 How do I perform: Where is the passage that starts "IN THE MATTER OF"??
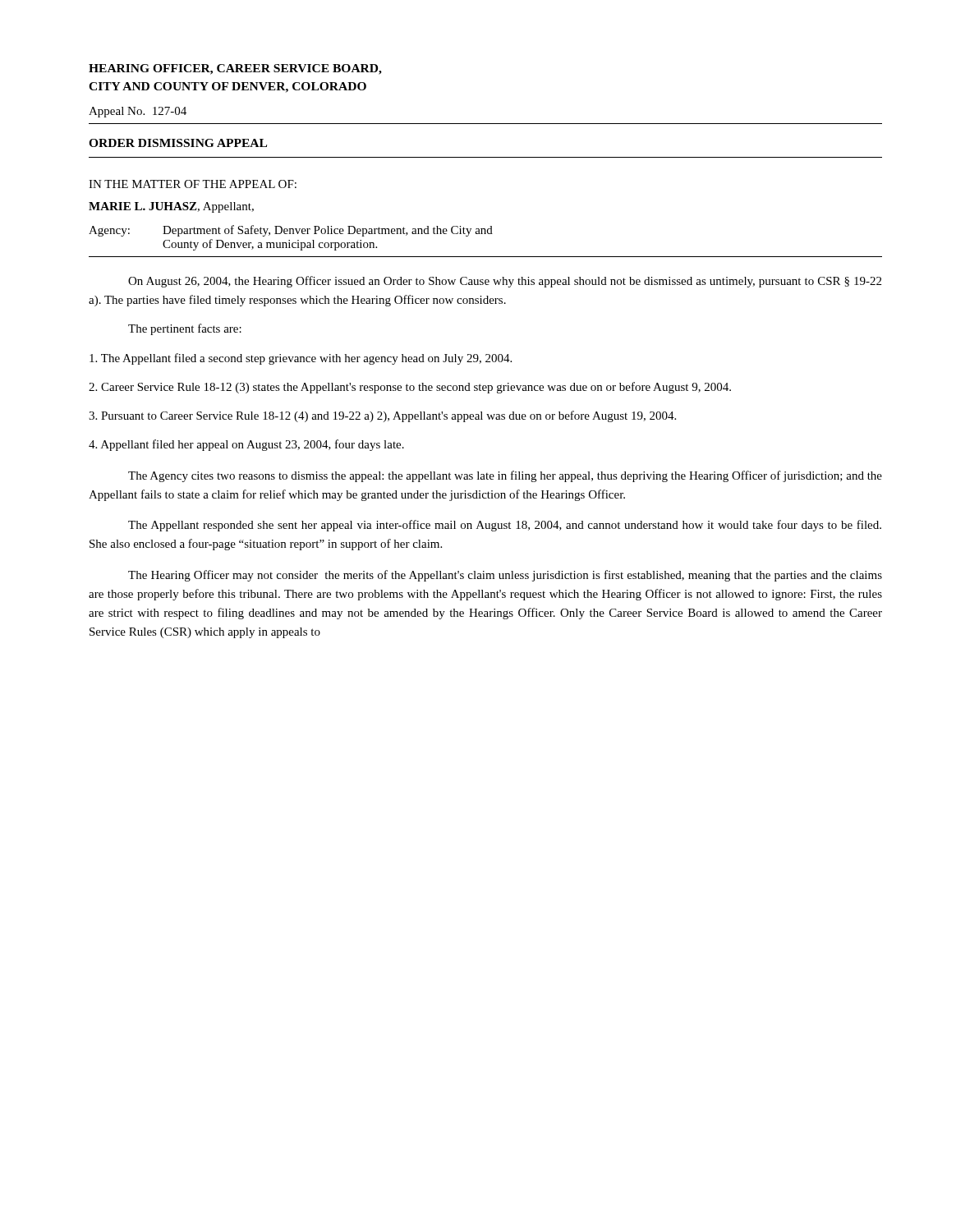coord(193,184)
